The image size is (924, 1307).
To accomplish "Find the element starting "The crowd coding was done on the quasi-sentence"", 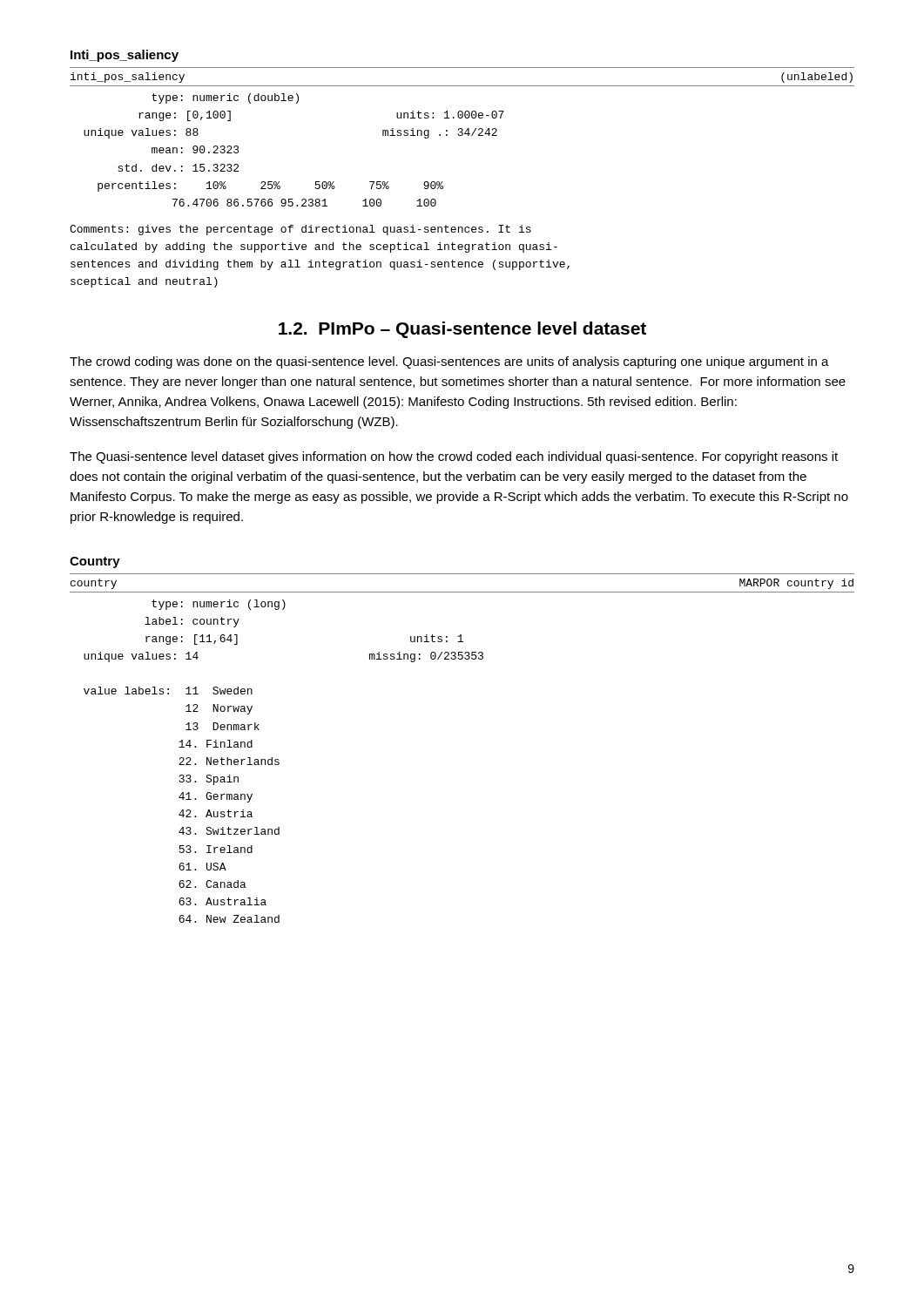I will pos(458,391).
